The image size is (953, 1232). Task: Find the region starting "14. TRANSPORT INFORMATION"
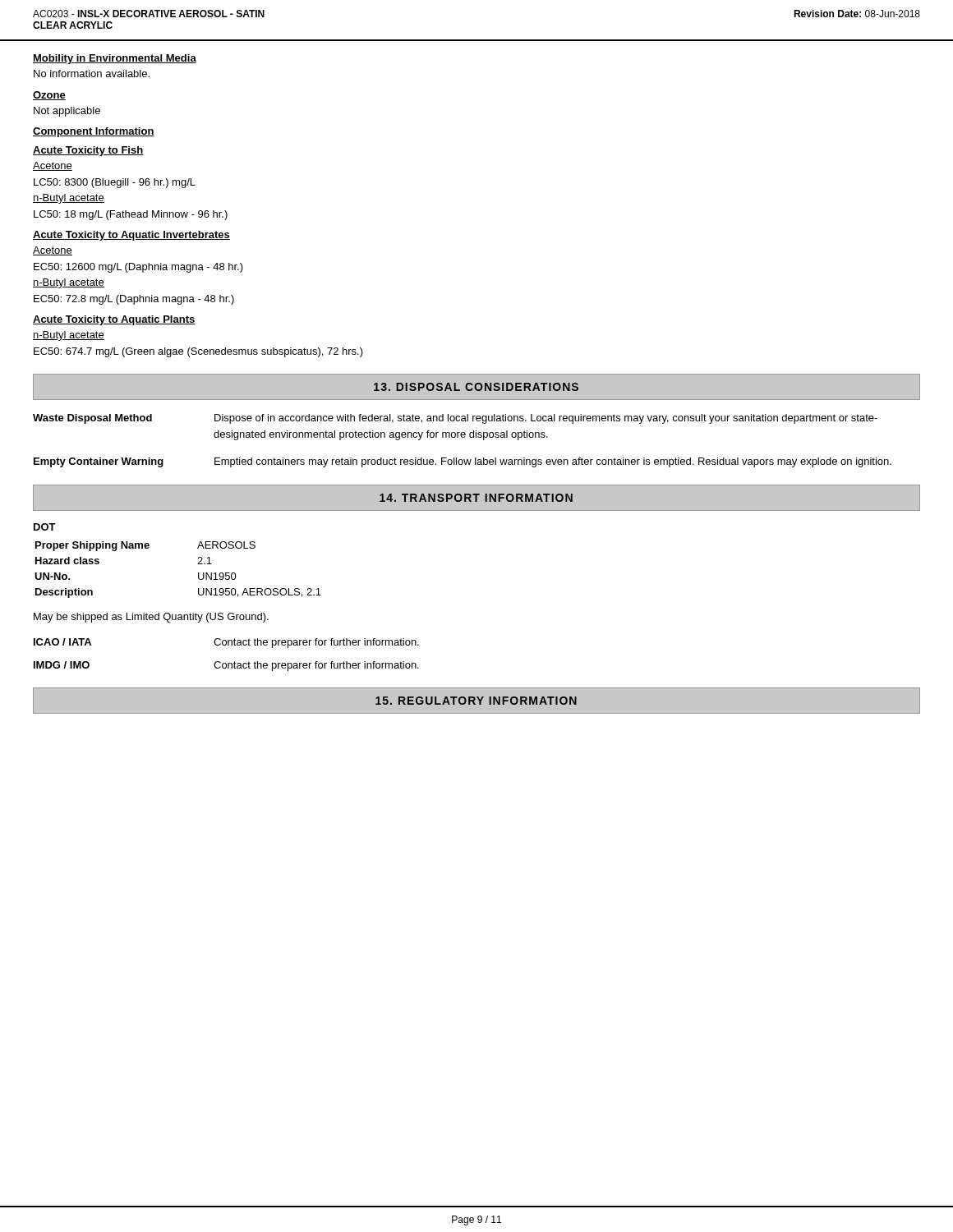476,497
